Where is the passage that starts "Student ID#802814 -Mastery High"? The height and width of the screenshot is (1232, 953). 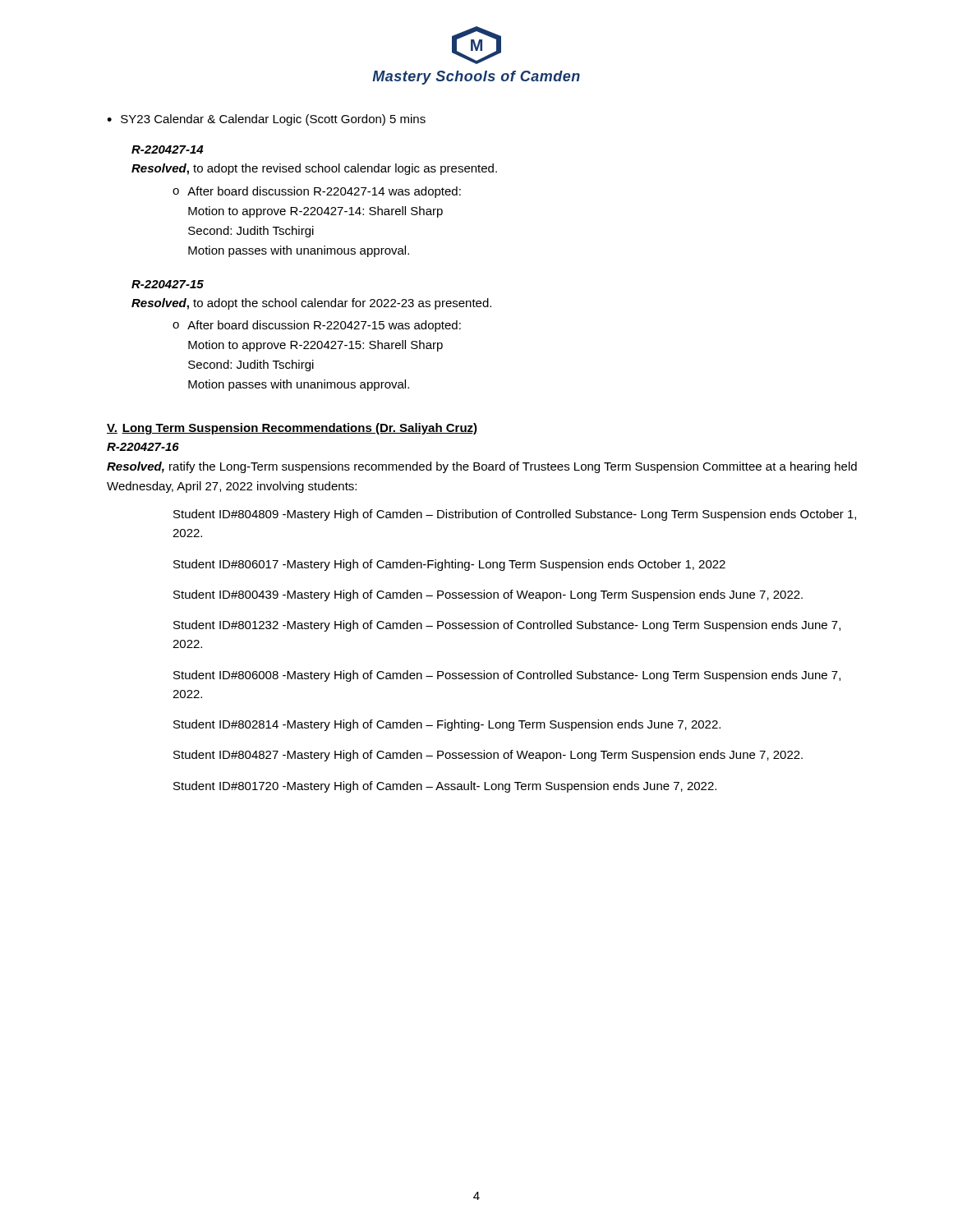tap(447, 724)
